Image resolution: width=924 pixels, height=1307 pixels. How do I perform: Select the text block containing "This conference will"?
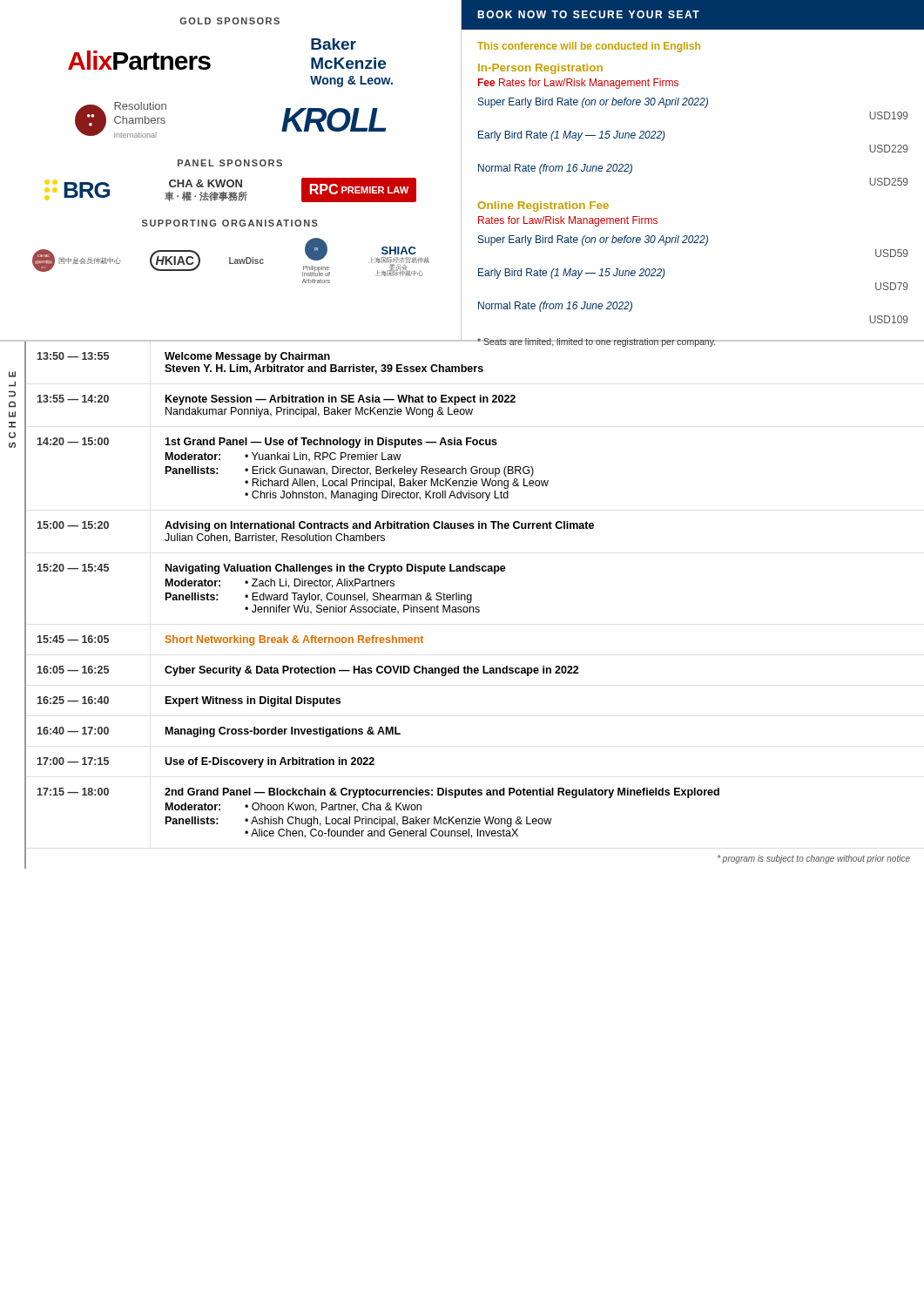click(589, 46)
